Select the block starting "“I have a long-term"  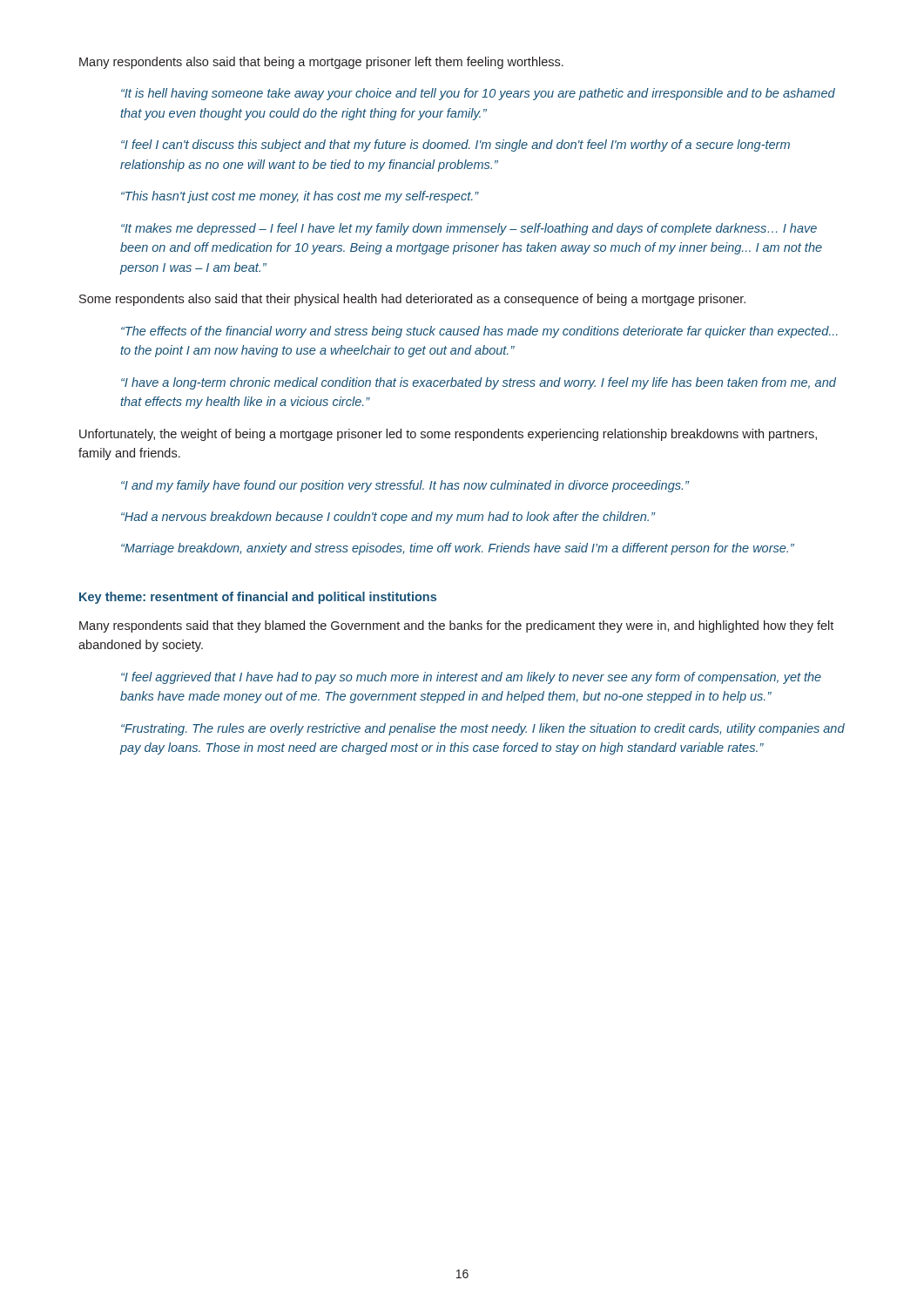(x=478, y=392)
